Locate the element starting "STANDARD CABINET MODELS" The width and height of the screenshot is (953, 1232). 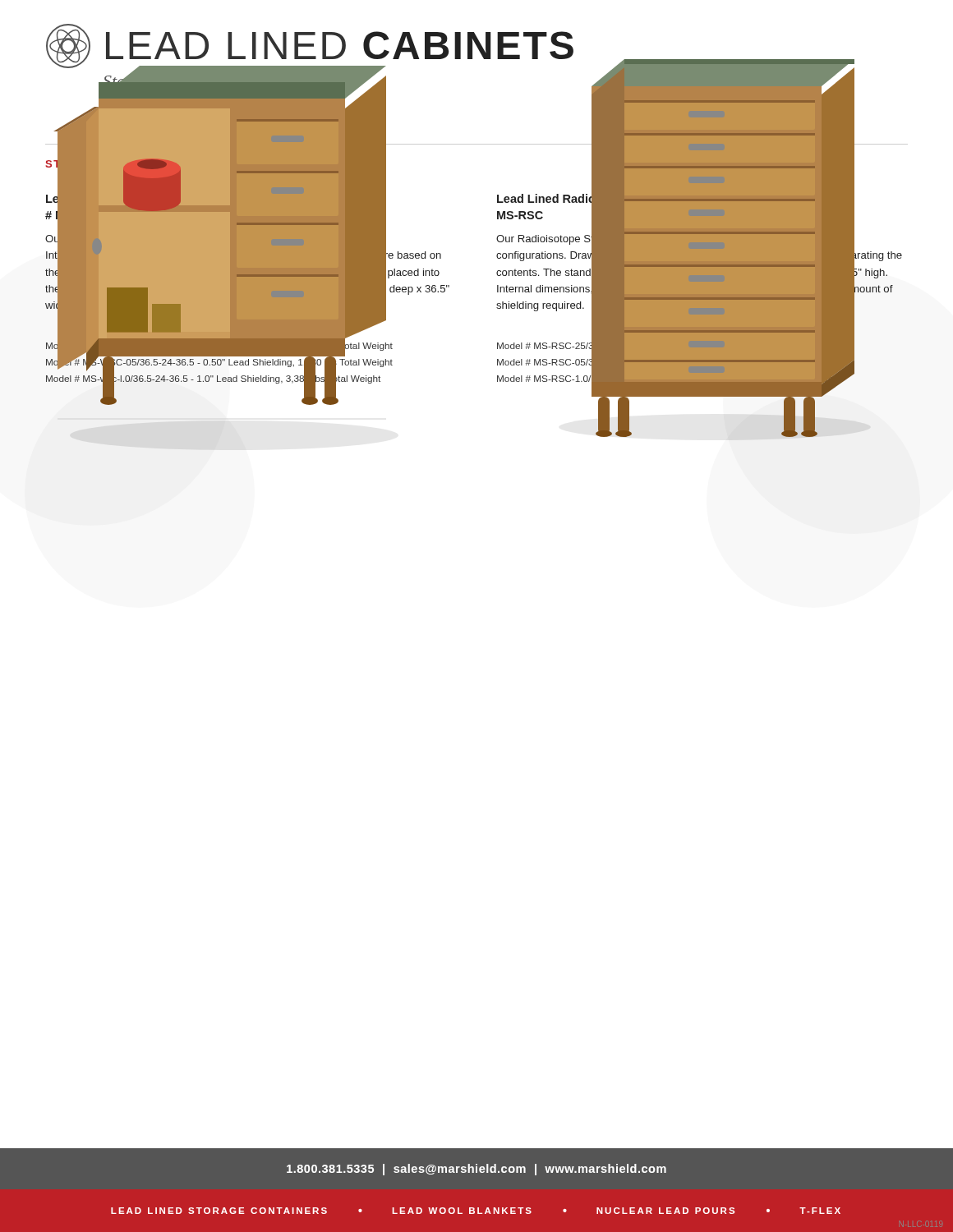tap(138, 164)
